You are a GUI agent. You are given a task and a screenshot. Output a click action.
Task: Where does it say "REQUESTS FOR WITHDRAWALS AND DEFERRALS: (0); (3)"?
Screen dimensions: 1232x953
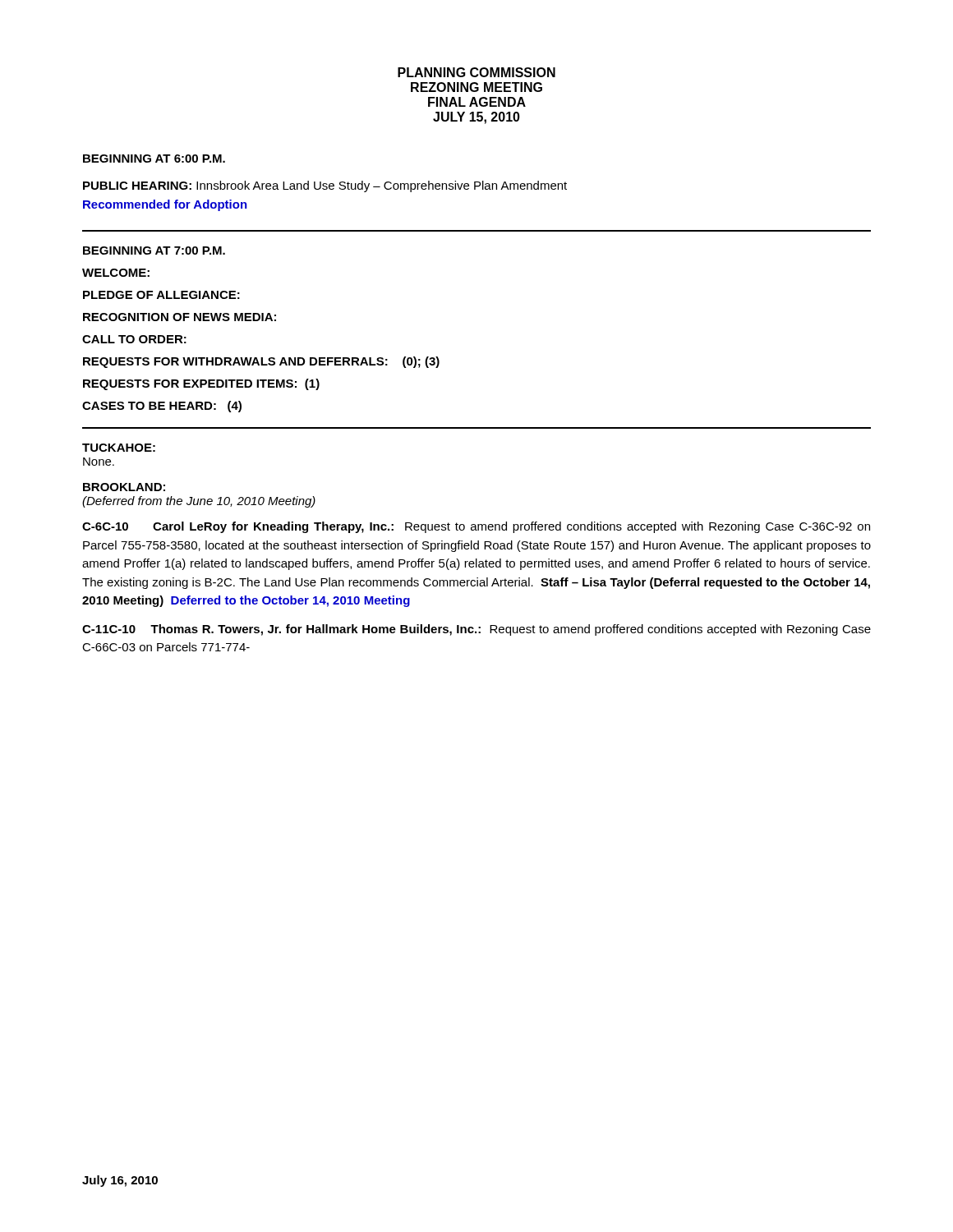pos(261,361)
